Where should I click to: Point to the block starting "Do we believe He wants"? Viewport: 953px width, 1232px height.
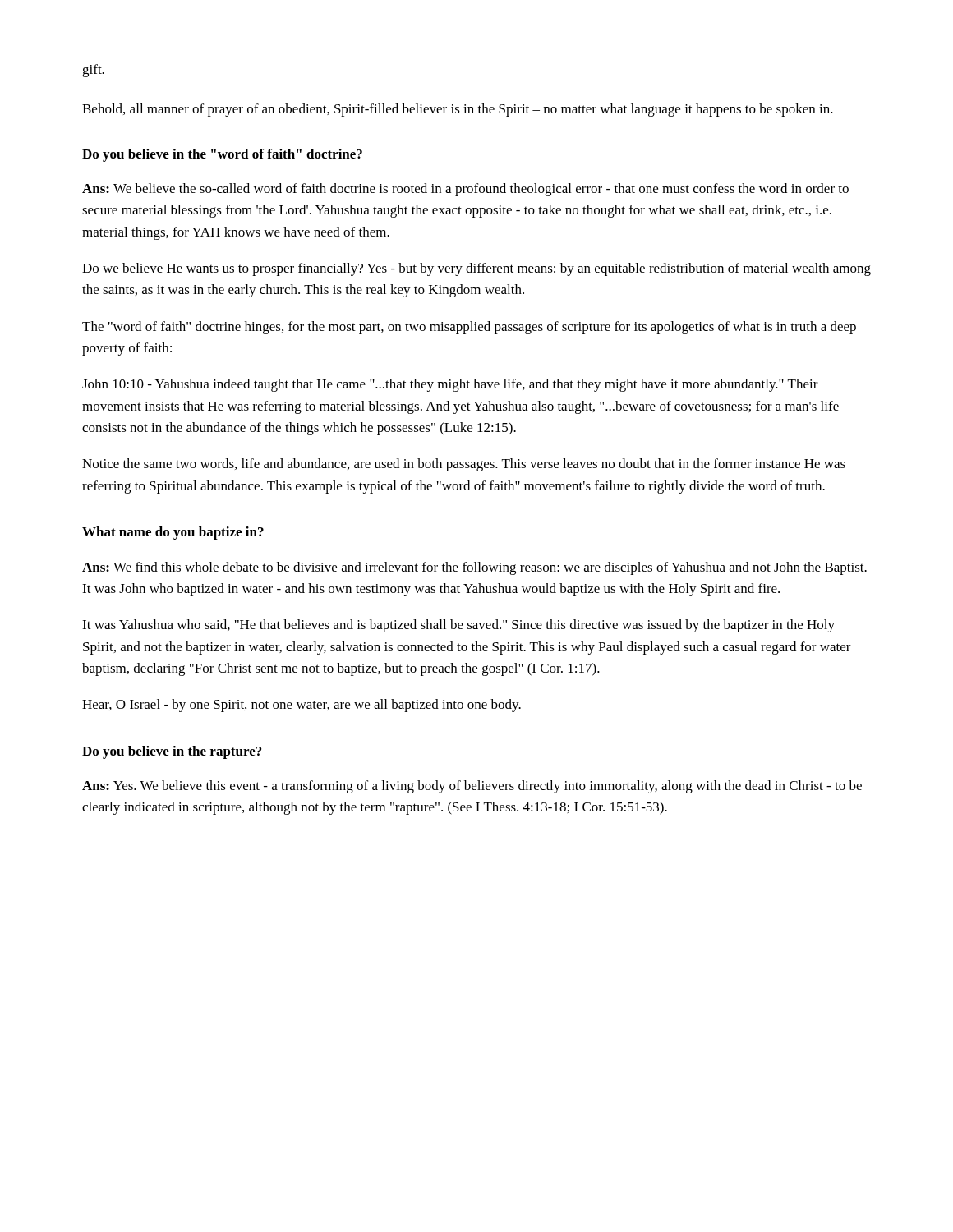click(476, 279)
